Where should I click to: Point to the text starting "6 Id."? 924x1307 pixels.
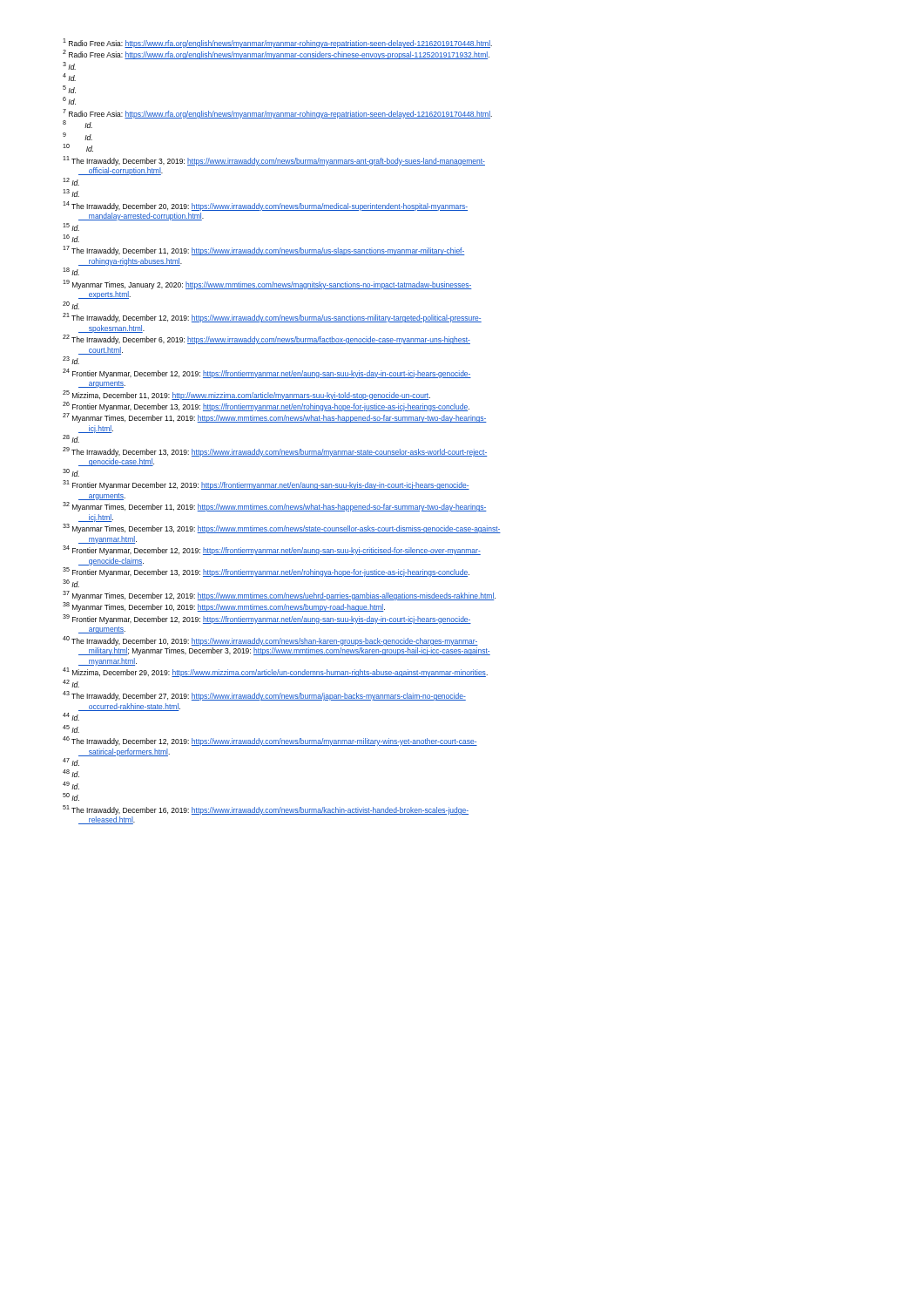tap(70, 102)
